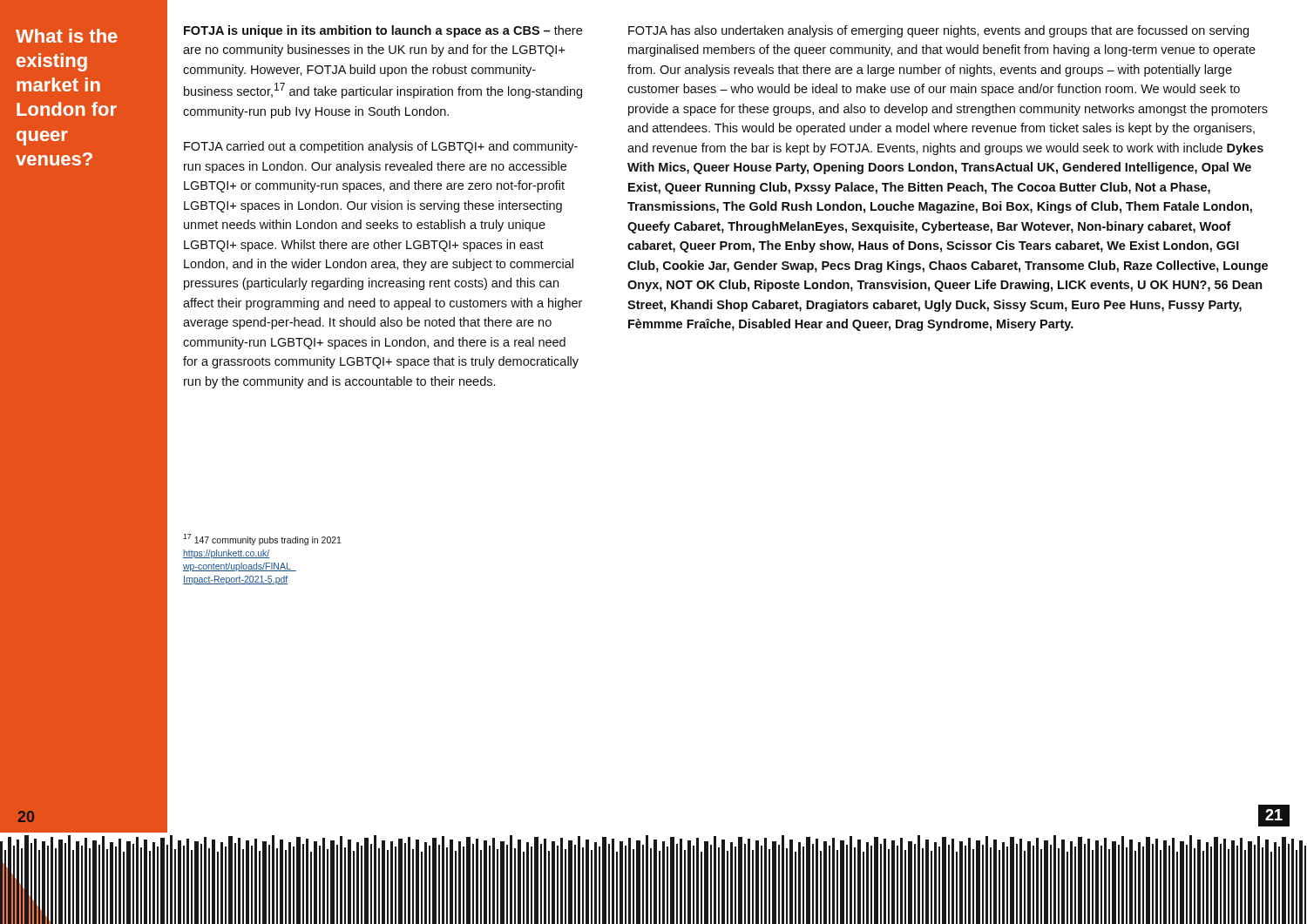The width and height of the screenshot is (1307, 924).
Task: Click on the text block starting "FOTJA carried out a competition analysis of LGBTQI+"
Action: (x=383, y=264)
